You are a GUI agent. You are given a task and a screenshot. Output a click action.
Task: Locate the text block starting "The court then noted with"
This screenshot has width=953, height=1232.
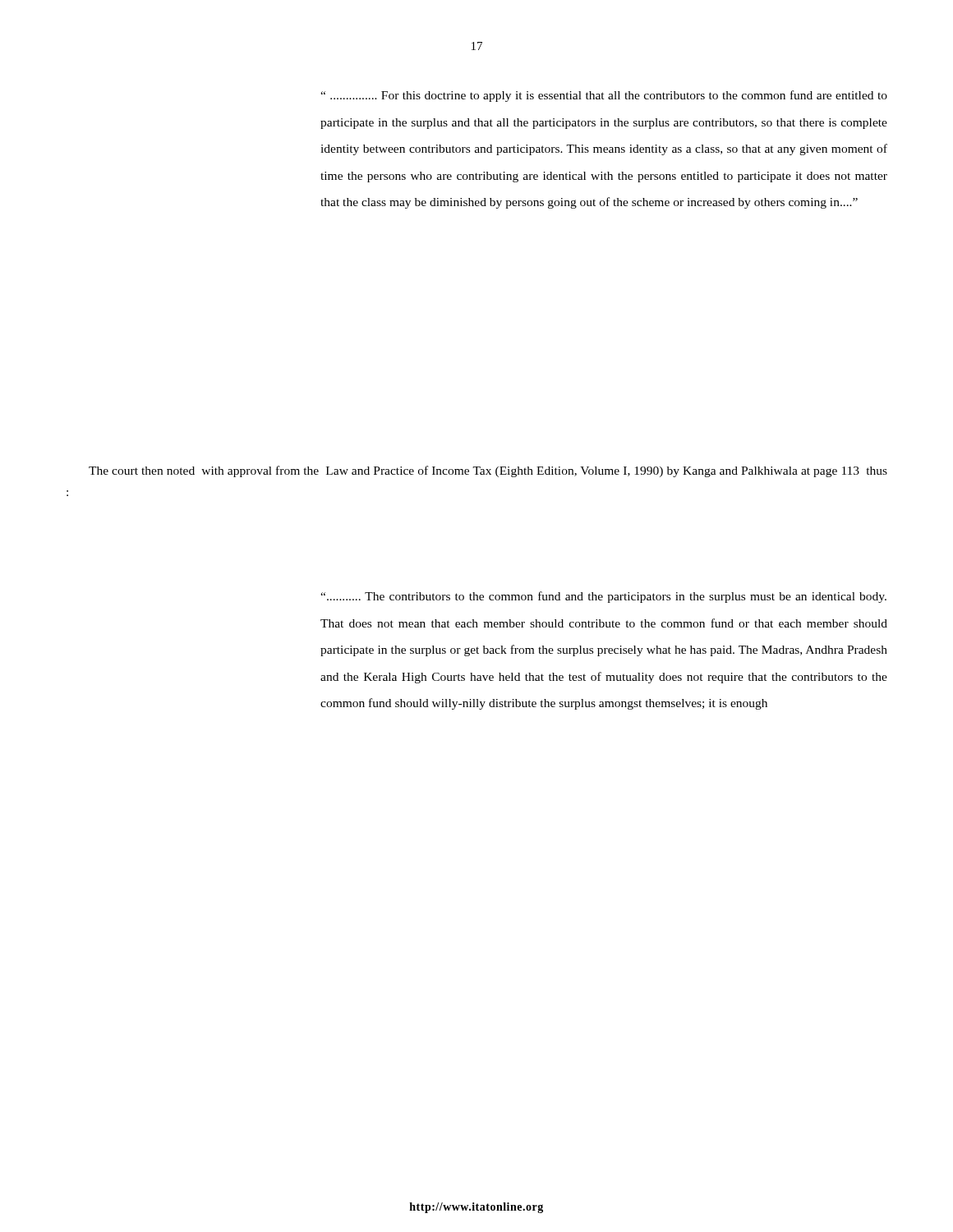[476, 481]
